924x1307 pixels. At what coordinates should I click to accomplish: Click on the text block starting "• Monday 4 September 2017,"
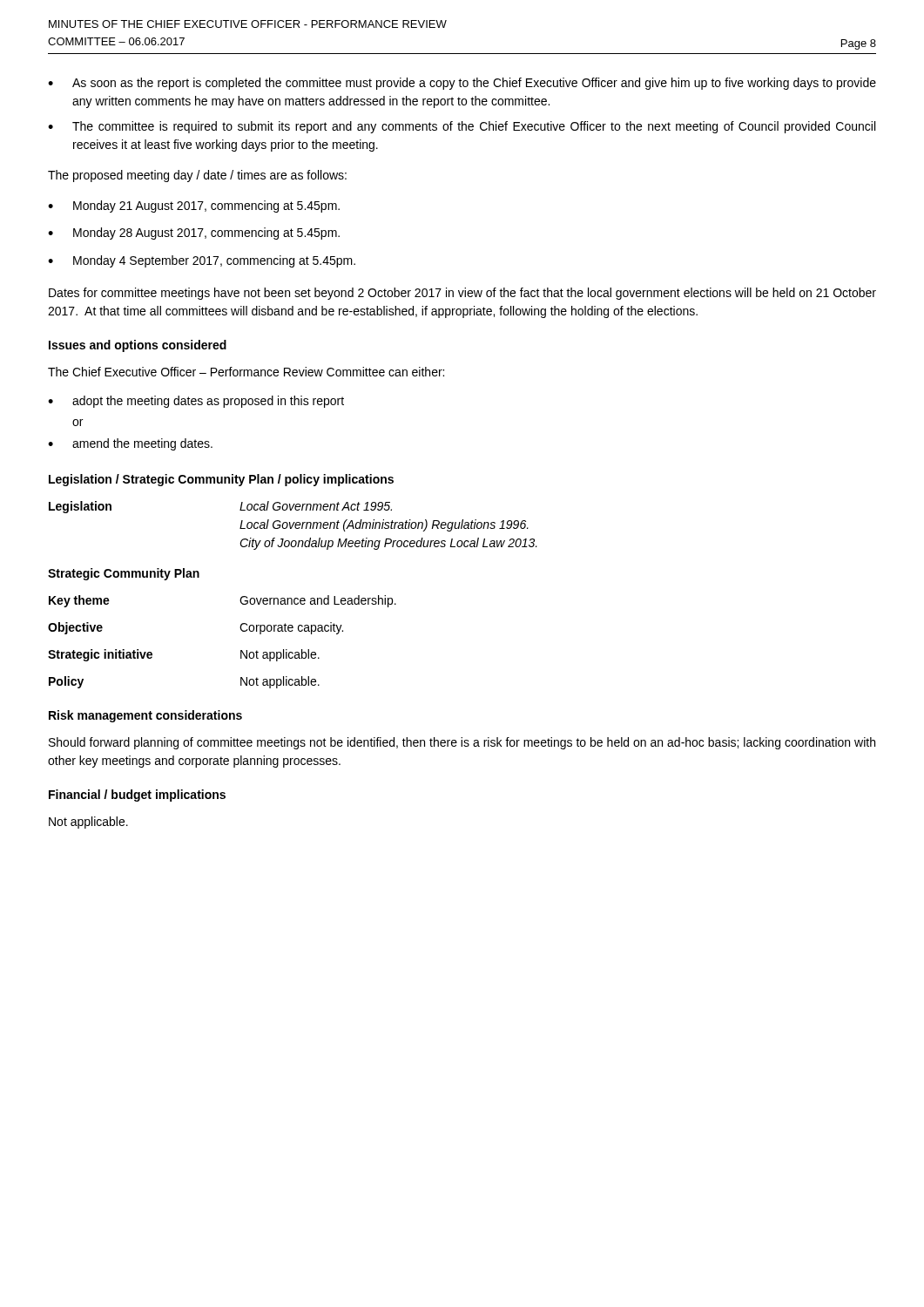(202, 261)
